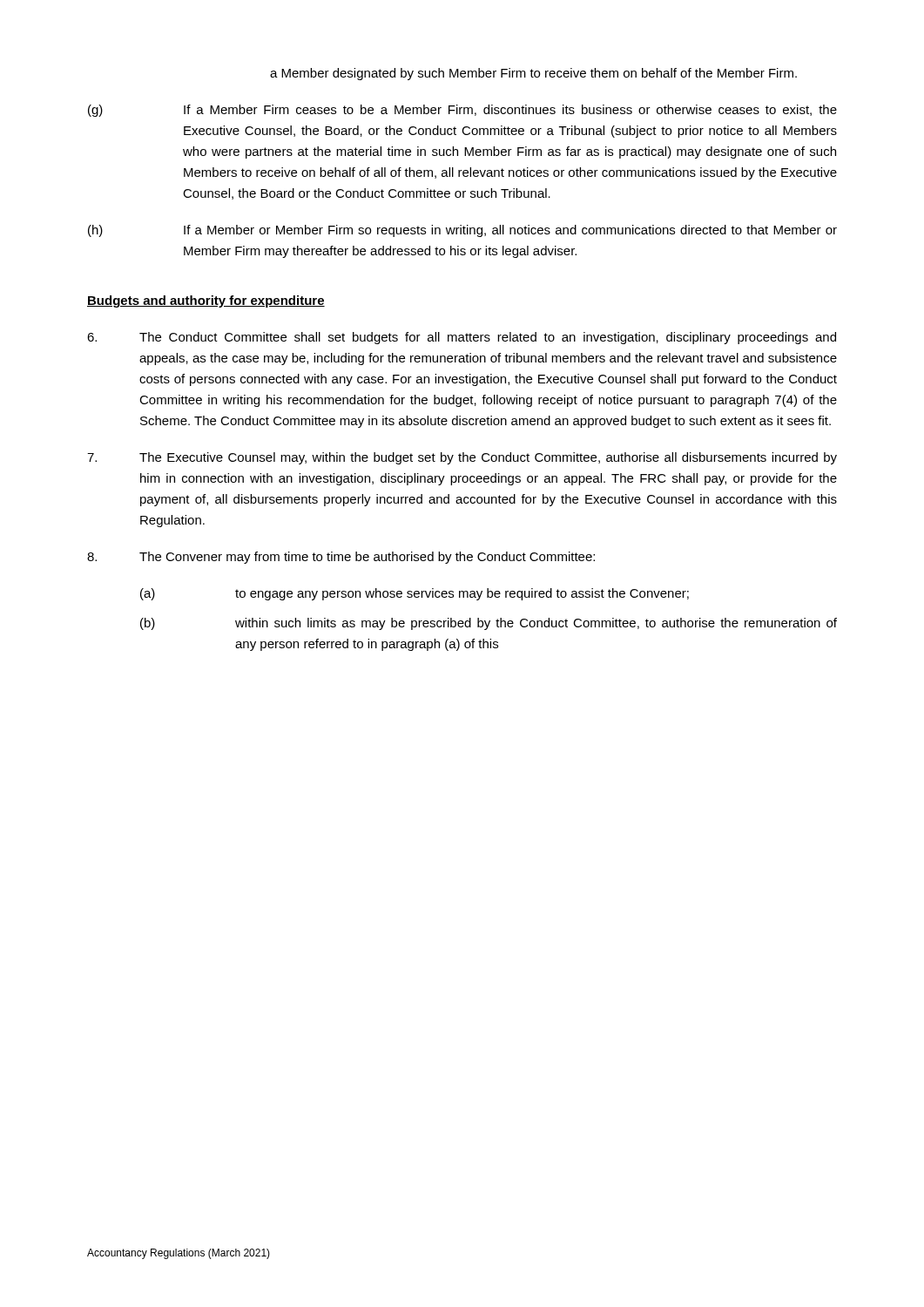This screenshot has width=924, height=1307.
Task: Locate the block of text that opens with "The Executive Counsel may, within the budget set"
Action: 462,489
